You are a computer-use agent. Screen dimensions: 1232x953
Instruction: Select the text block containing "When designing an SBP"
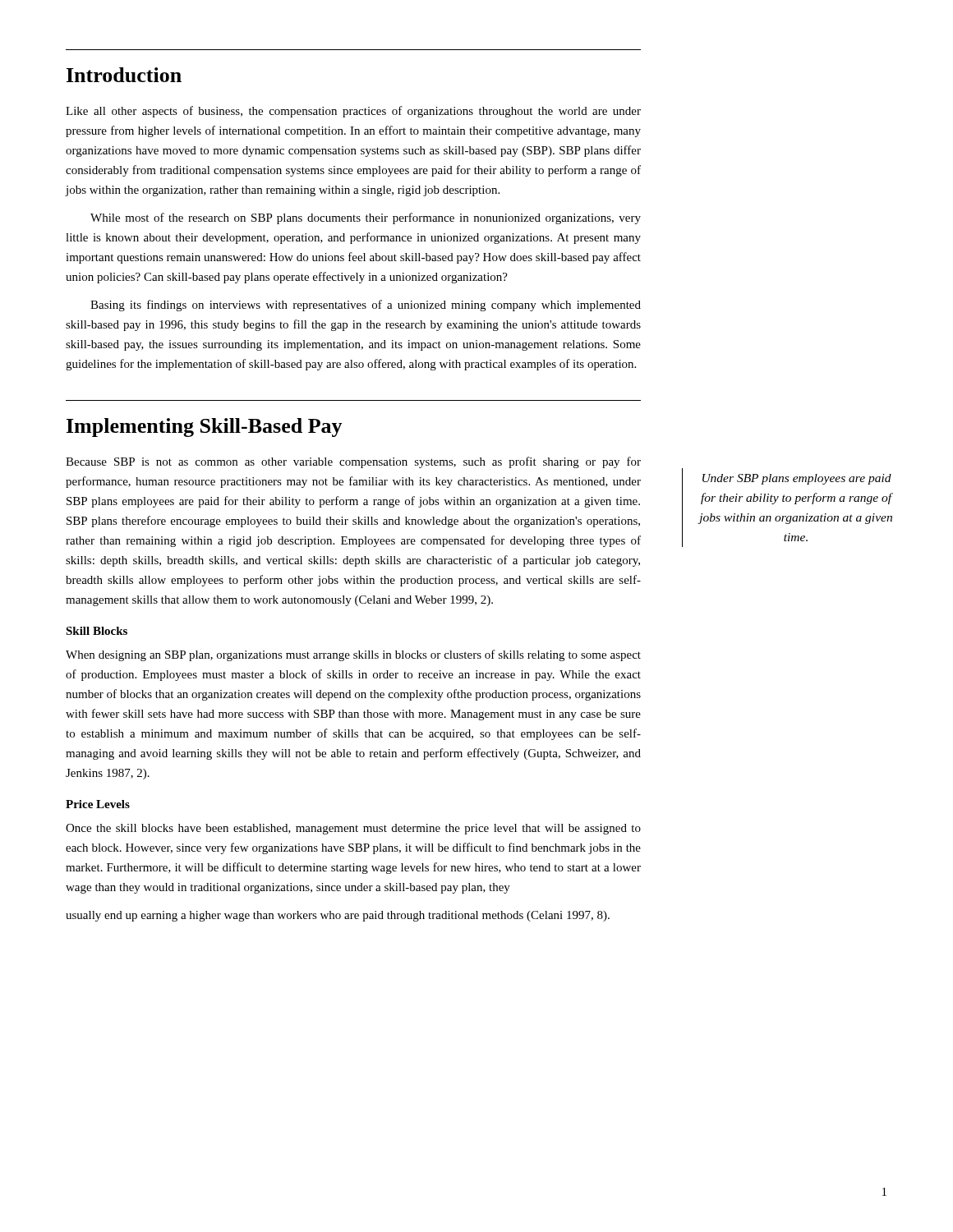(x=353, y=714)
